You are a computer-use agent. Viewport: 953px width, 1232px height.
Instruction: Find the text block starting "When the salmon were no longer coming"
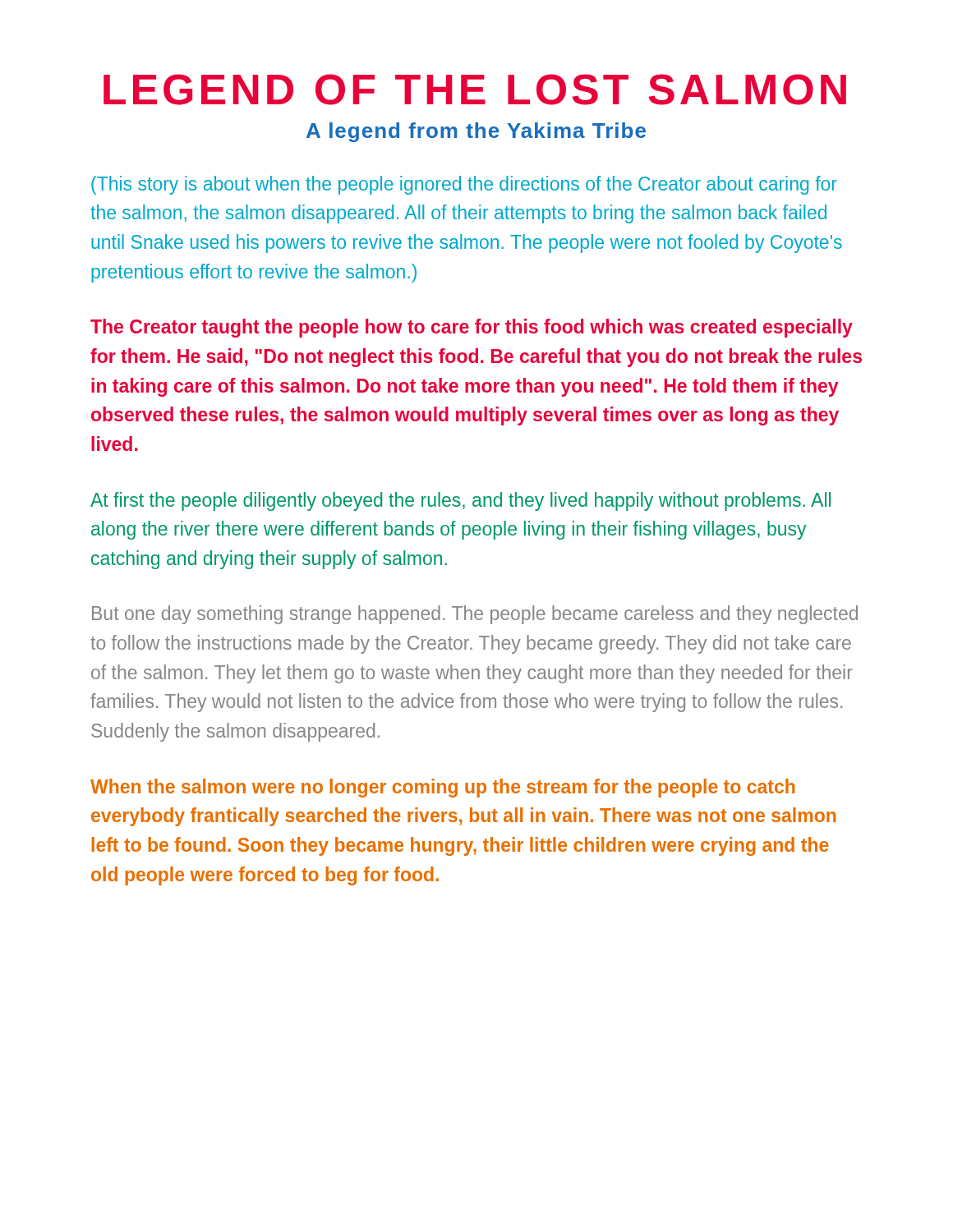pyautogui.click(x=464, y=830)
